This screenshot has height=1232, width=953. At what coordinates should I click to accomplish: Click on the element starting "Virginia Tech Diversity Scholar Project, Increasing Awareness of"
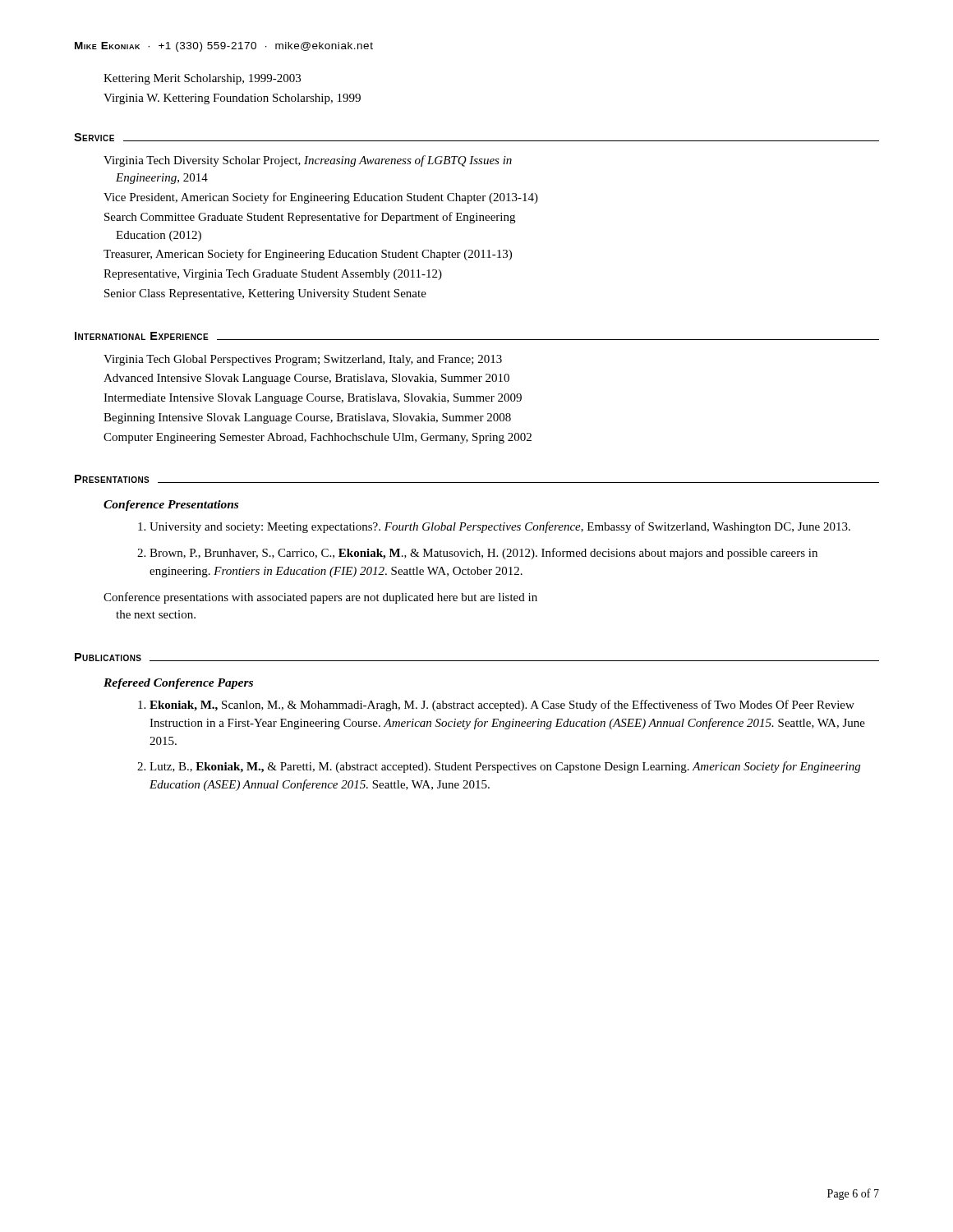[491, 227]
